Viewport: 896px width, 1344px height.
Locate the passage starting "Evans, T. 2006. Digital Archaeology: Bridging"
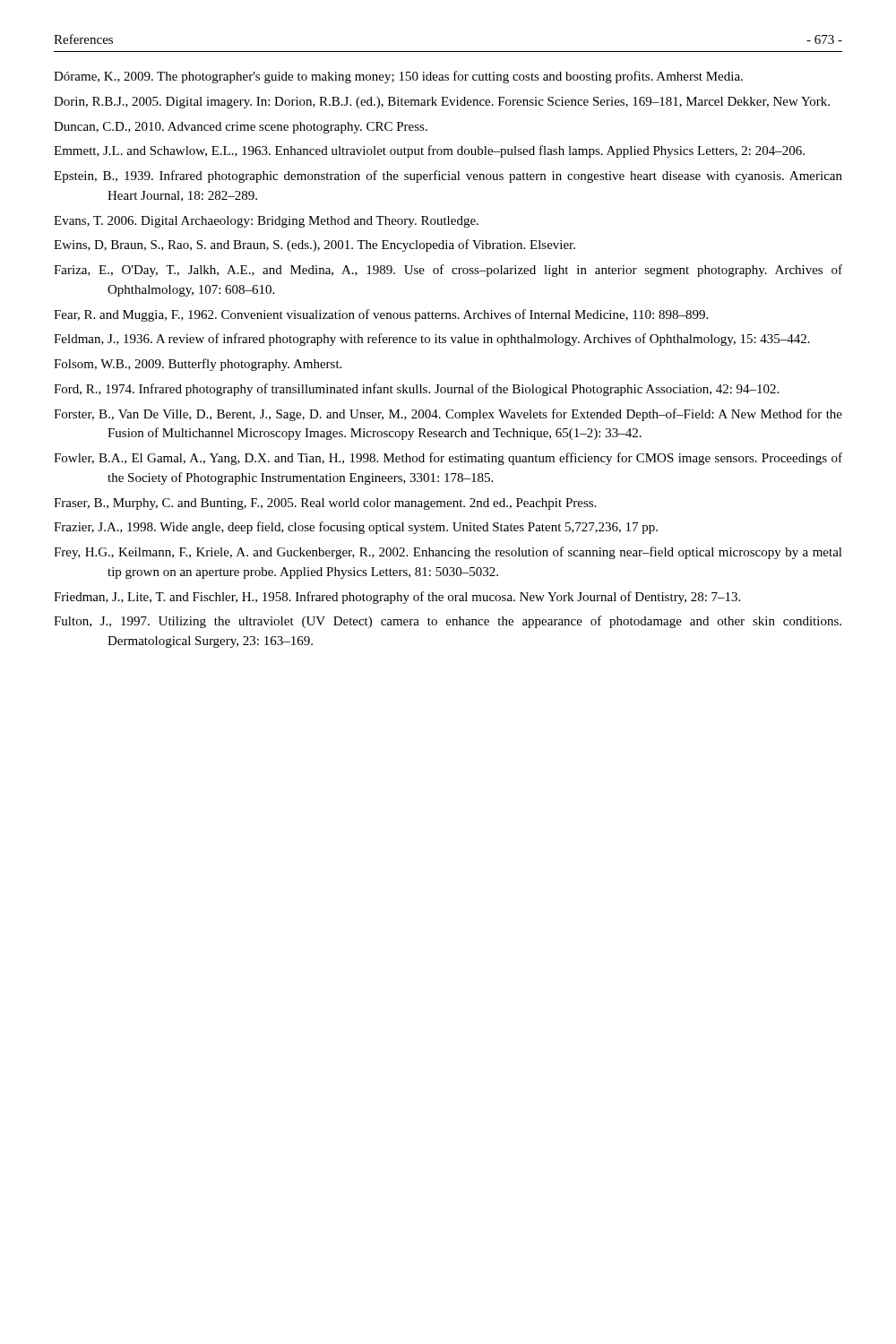click(266, 220)
